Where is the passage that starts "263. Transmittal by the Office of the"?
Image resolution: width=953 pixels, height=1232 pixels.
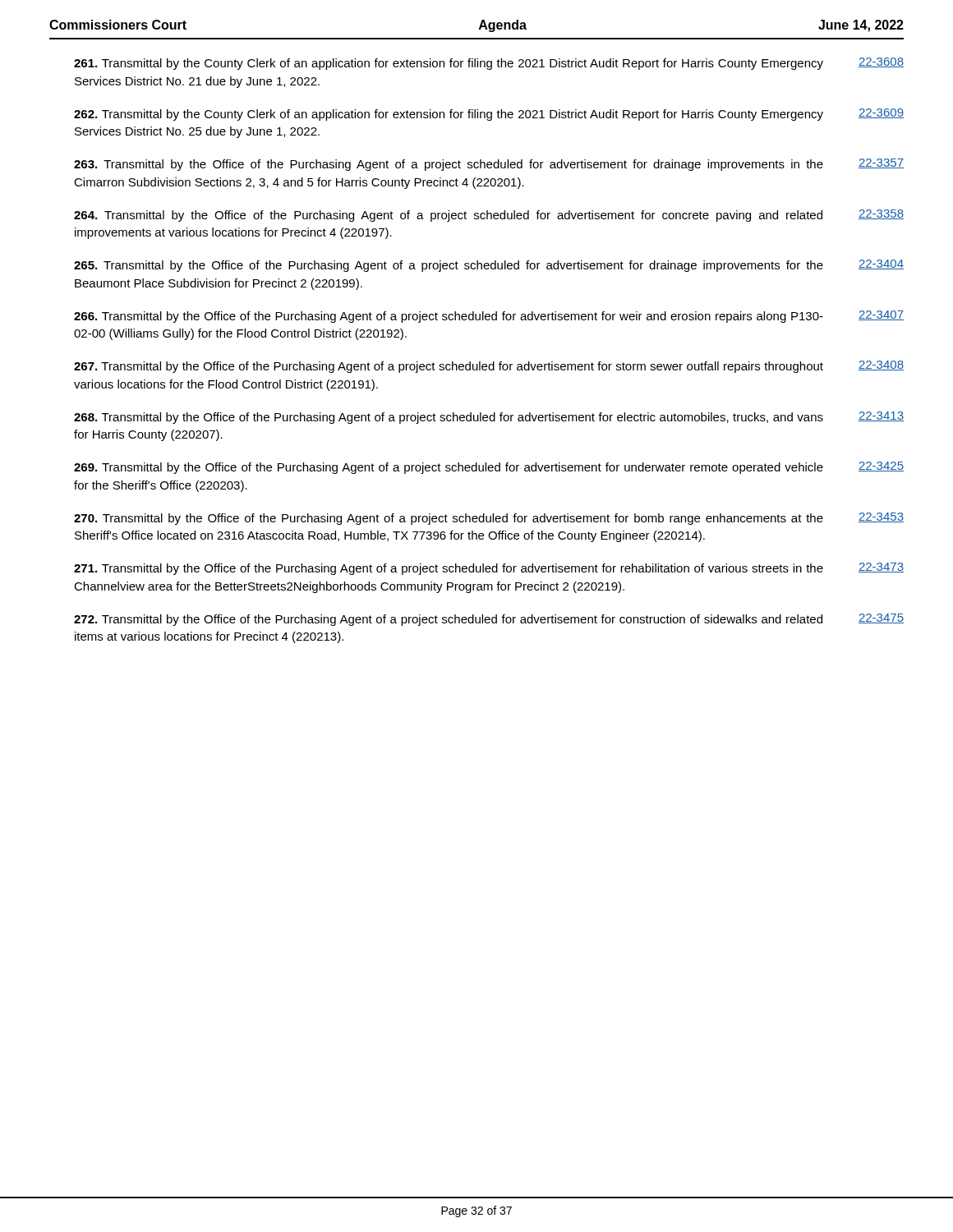pyautogui.click(x=489, y=173)
